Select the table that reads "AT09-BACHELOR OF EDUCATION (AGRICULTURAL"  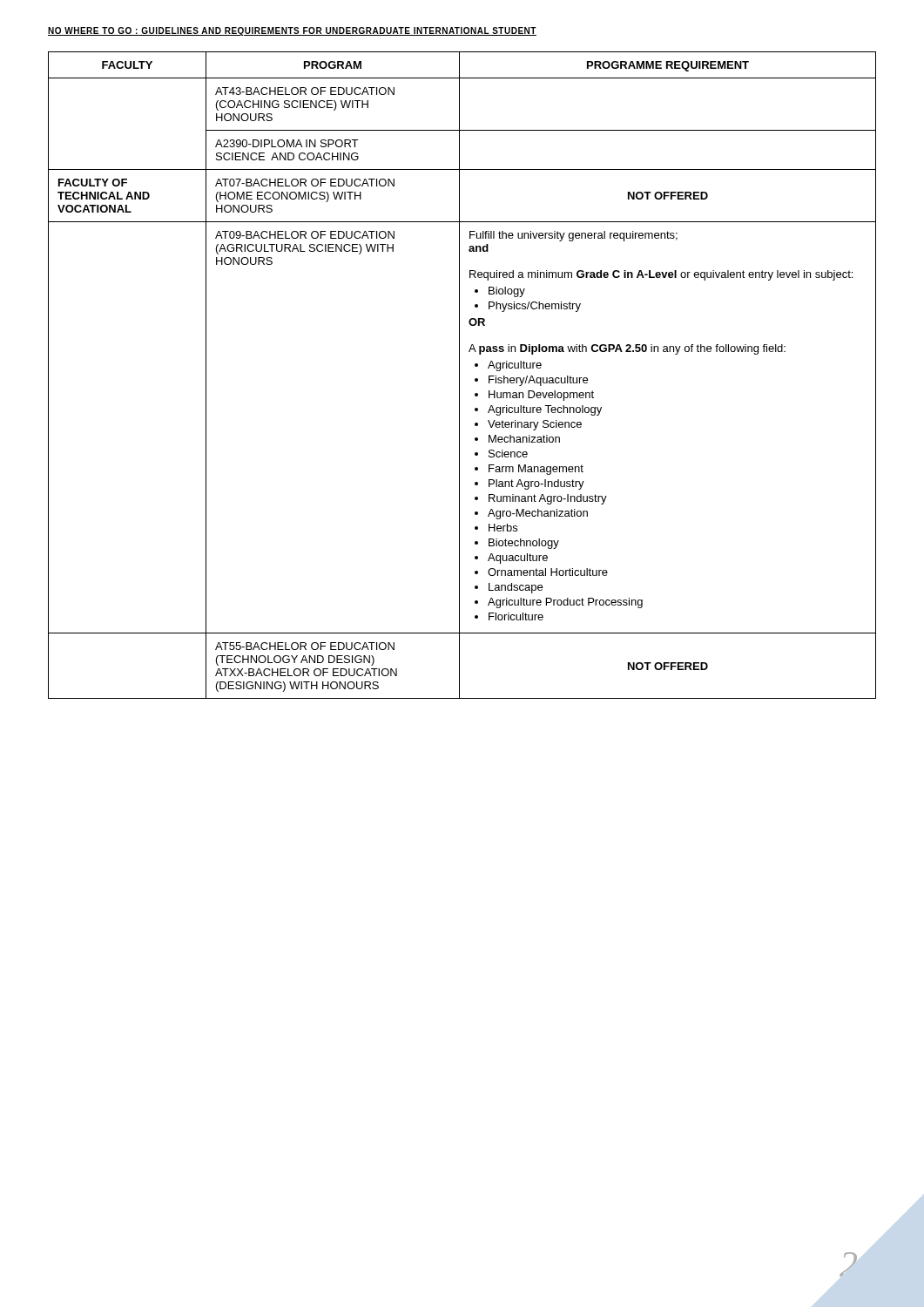(462, 375)
